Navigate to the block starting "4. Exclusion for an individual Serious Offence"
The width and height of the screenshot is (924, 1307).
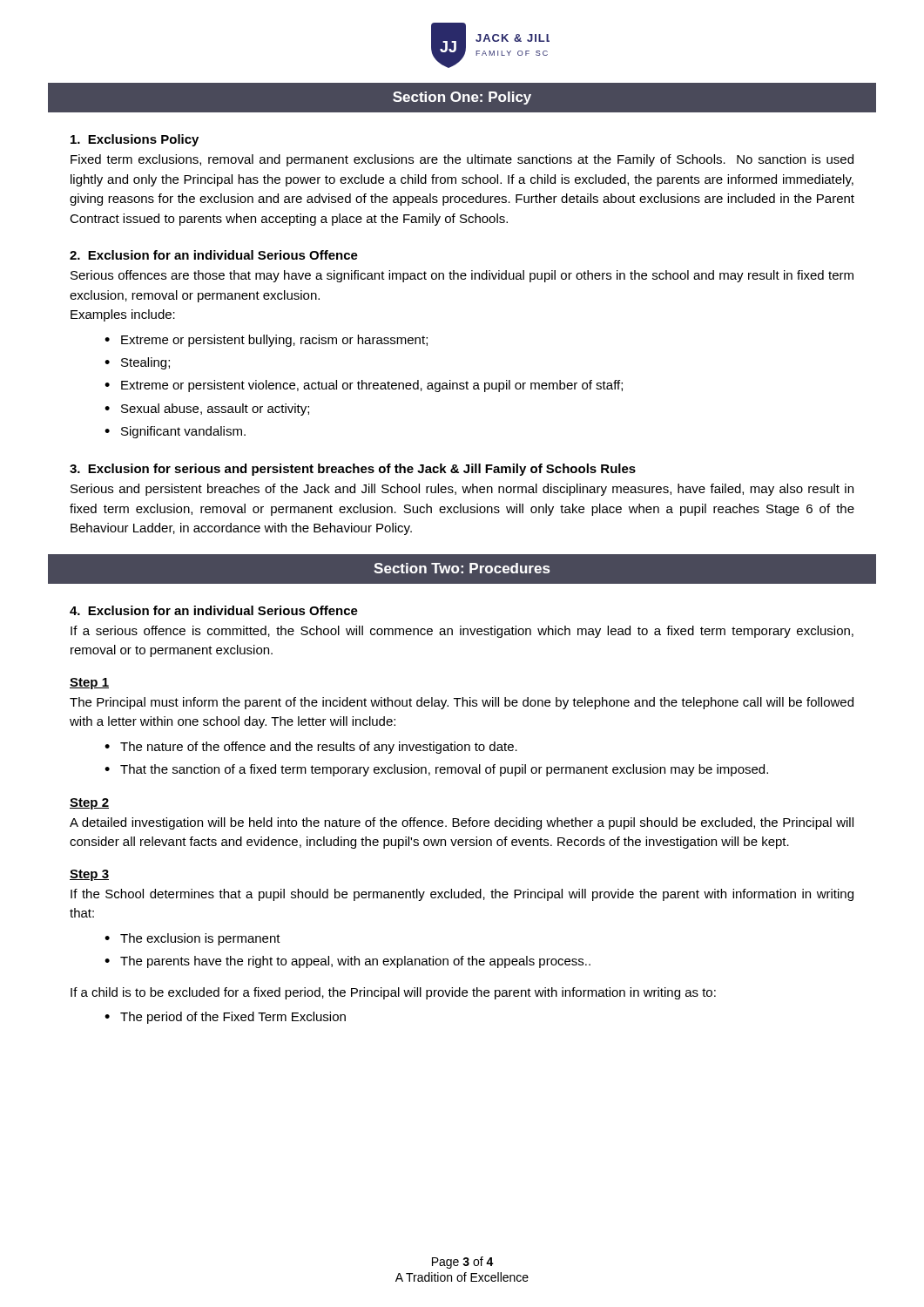pyautogui.click(x=214, y=610)
